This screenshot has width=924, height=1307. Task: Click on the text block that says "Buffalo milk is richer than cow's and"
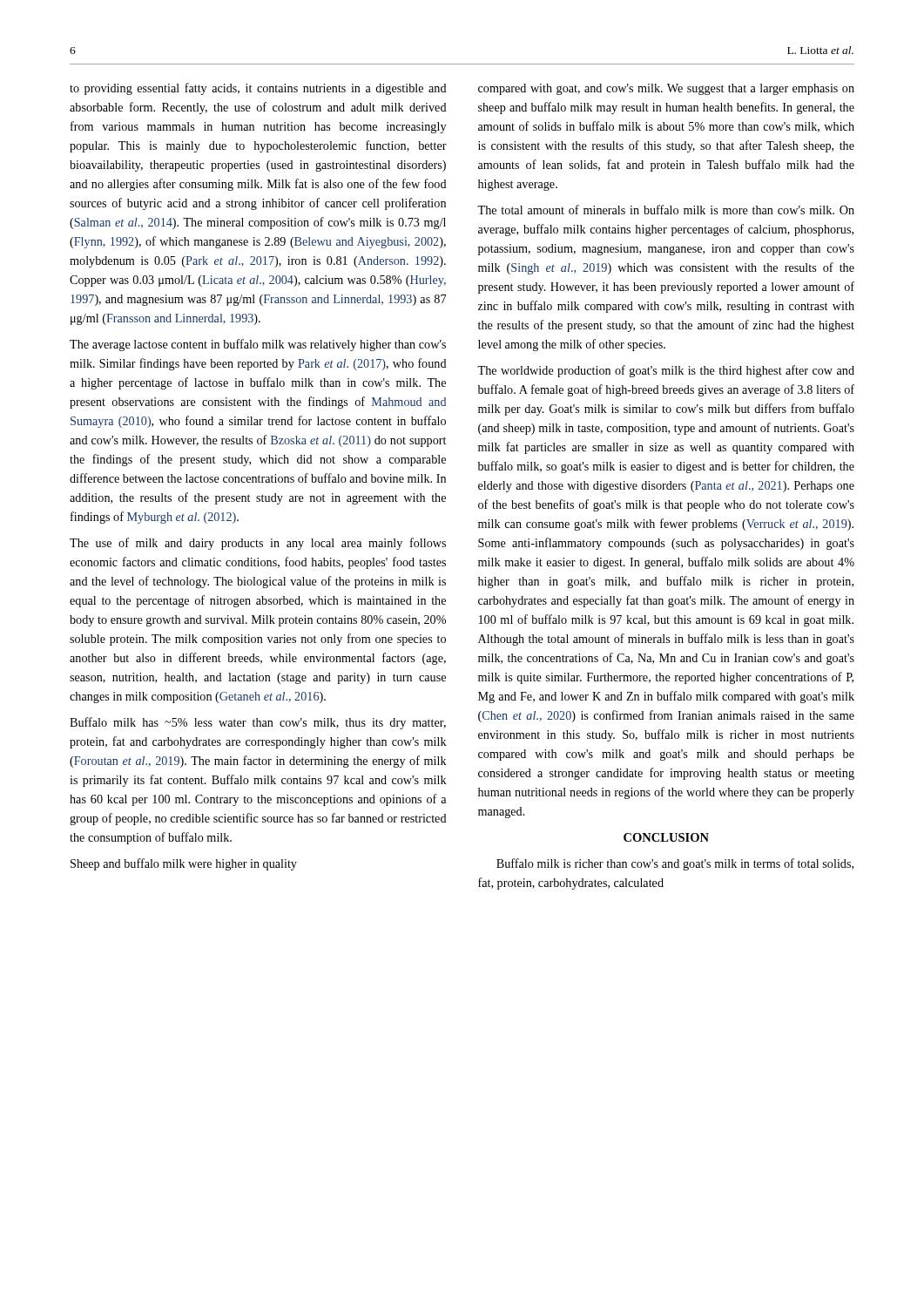(666, 873)
